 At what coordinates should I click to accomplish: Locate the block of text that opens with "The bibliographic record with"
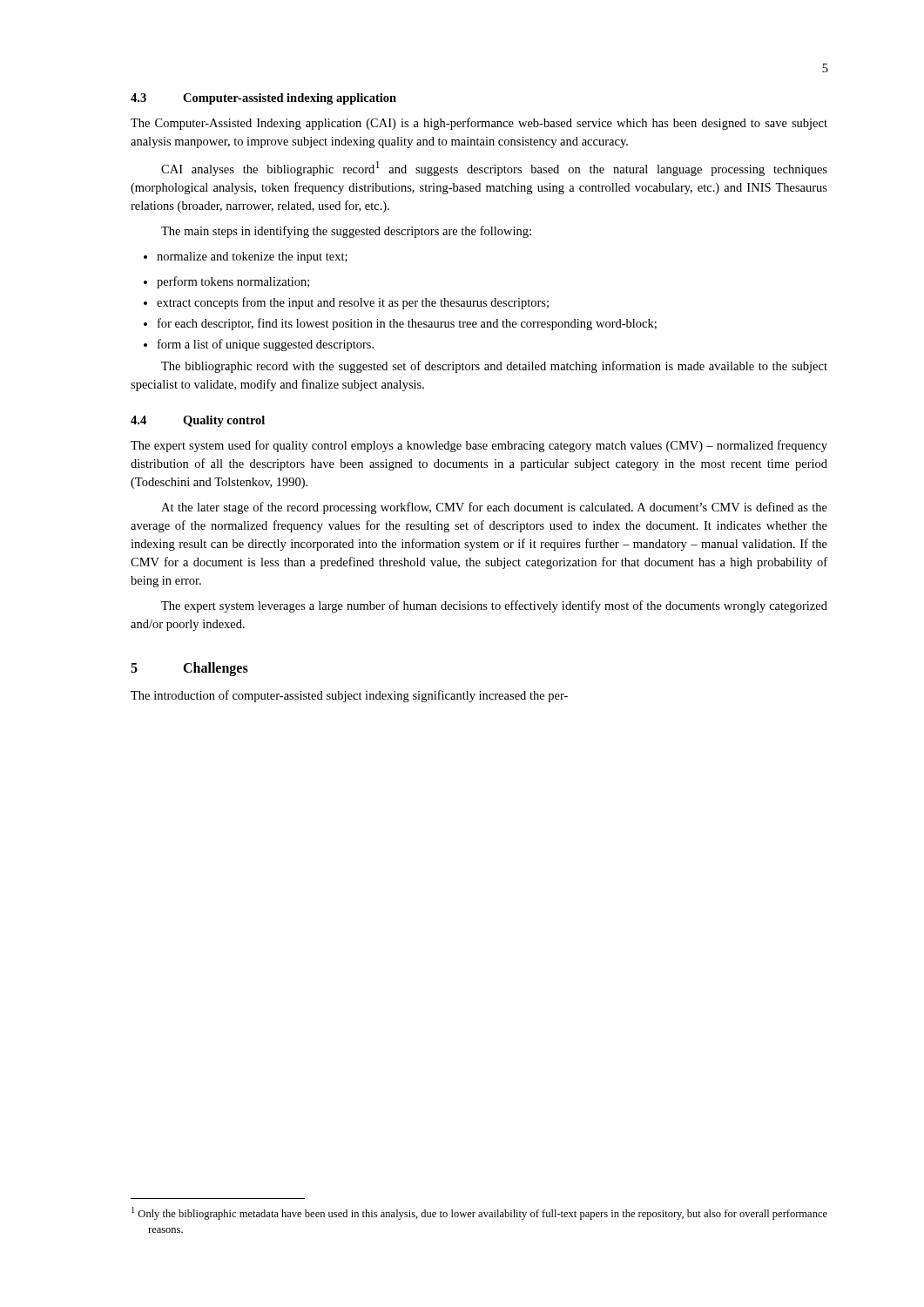pyautogui.click(x=479, y=376)
